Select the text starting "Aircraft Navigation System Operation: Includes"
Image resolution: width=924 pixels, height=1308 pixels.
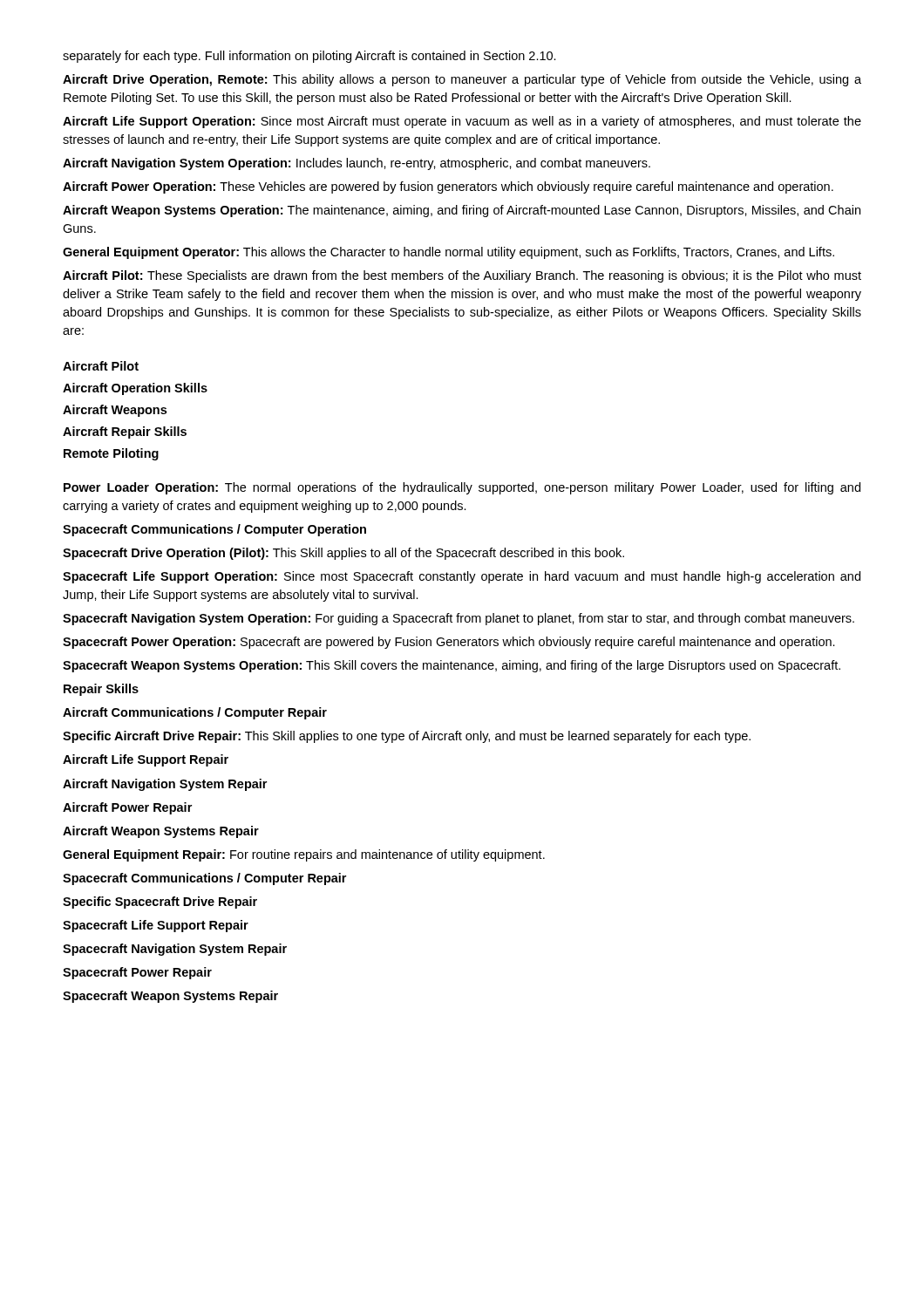357,163
